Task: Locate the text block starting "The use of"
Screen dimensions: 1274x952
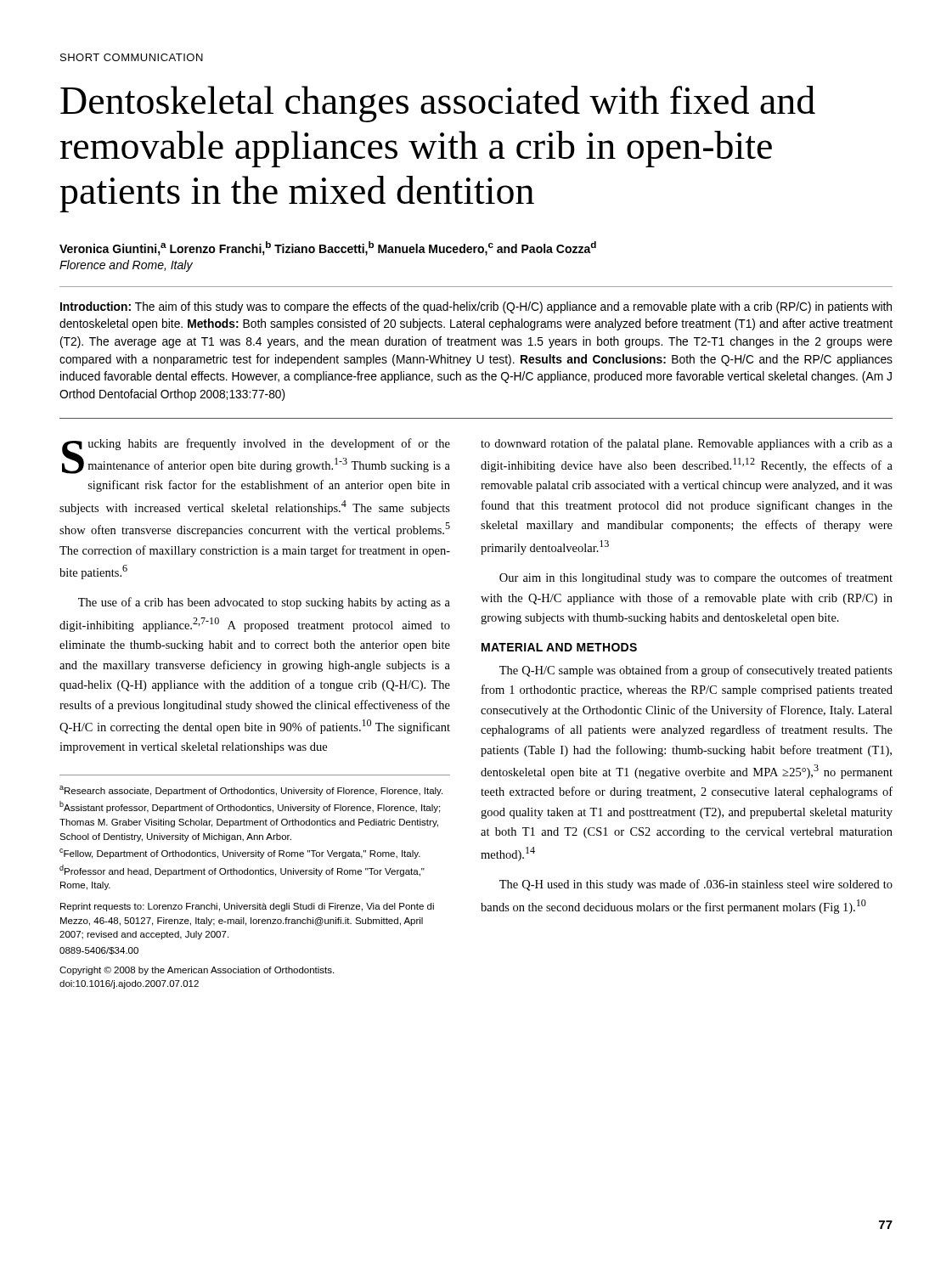Action: [255, 675]
